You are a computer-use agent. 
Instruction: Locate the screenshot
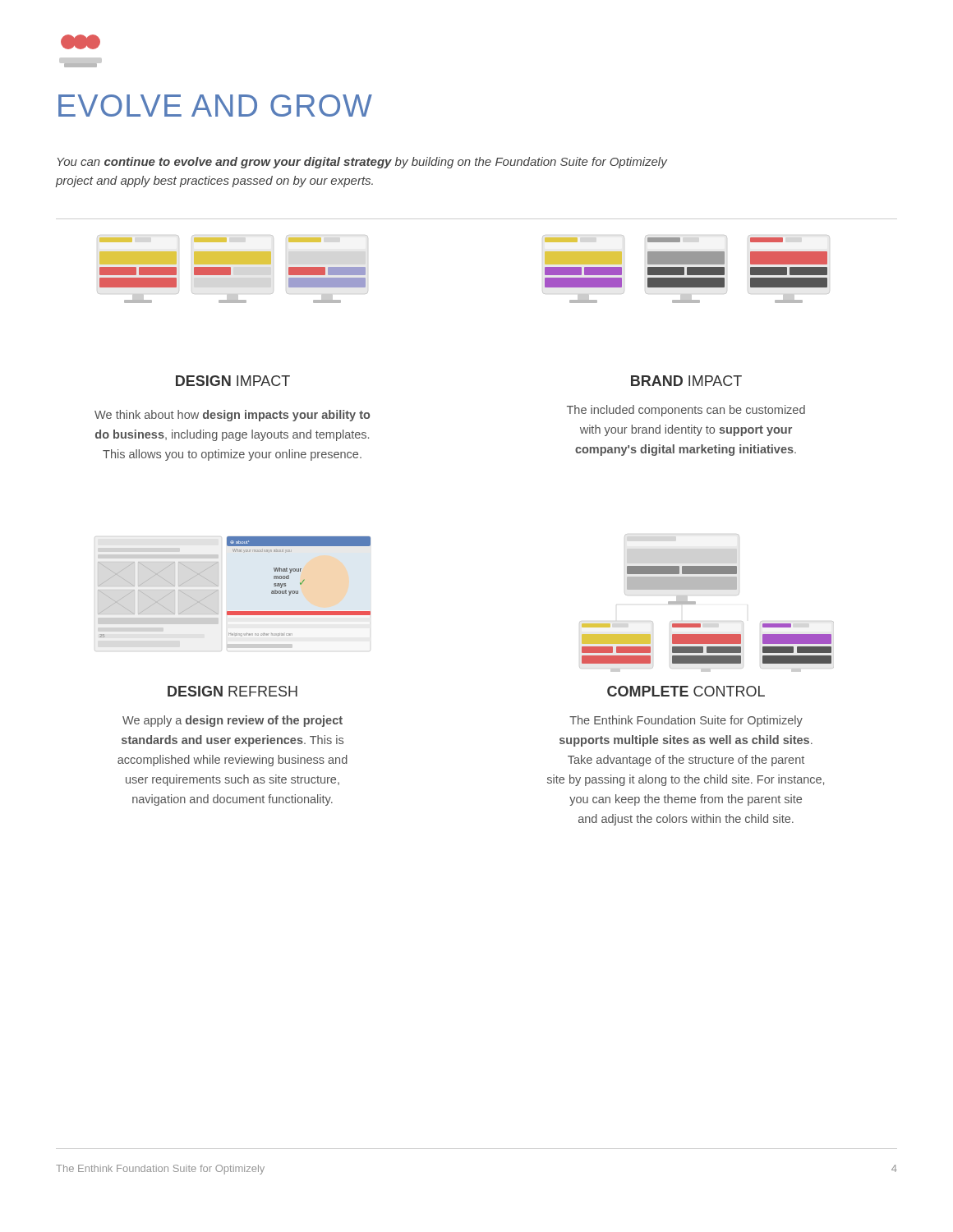click(232, 602)
